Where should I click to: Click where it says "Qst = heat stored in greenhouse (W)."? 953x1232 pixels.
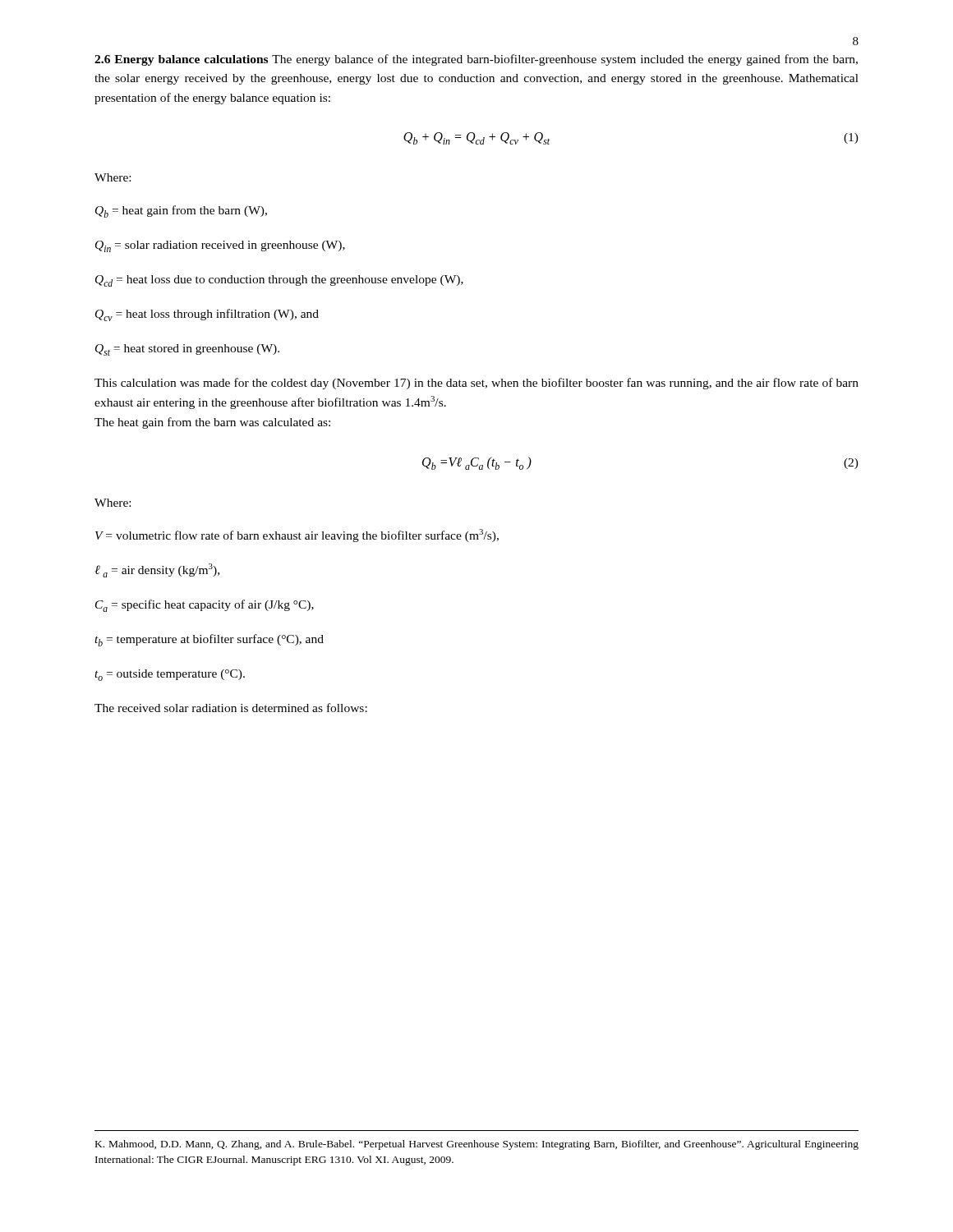point(187,349)
